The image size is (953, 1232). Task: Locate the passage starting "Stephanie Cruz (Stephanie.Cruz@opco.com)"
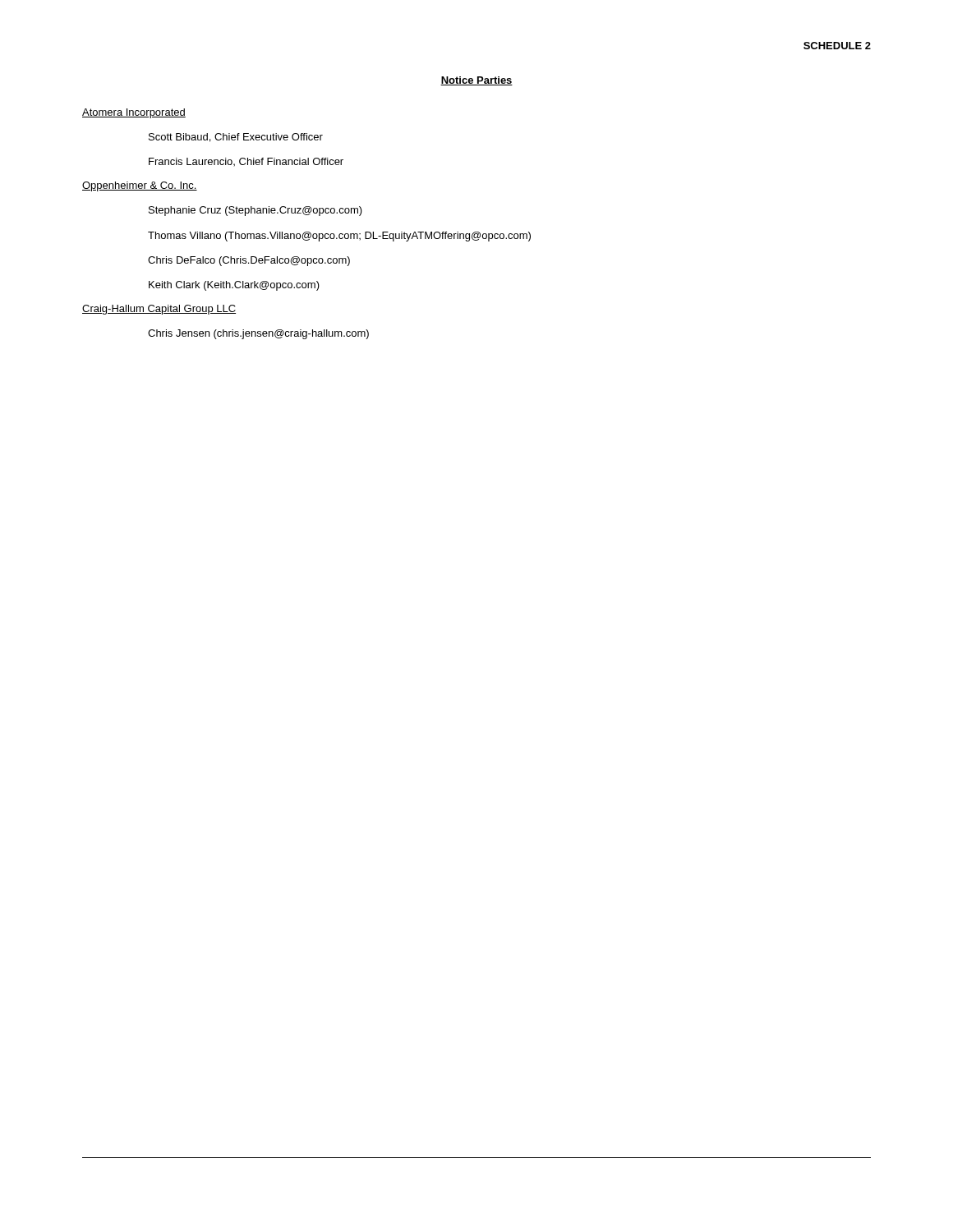click(x=255, y=210)
